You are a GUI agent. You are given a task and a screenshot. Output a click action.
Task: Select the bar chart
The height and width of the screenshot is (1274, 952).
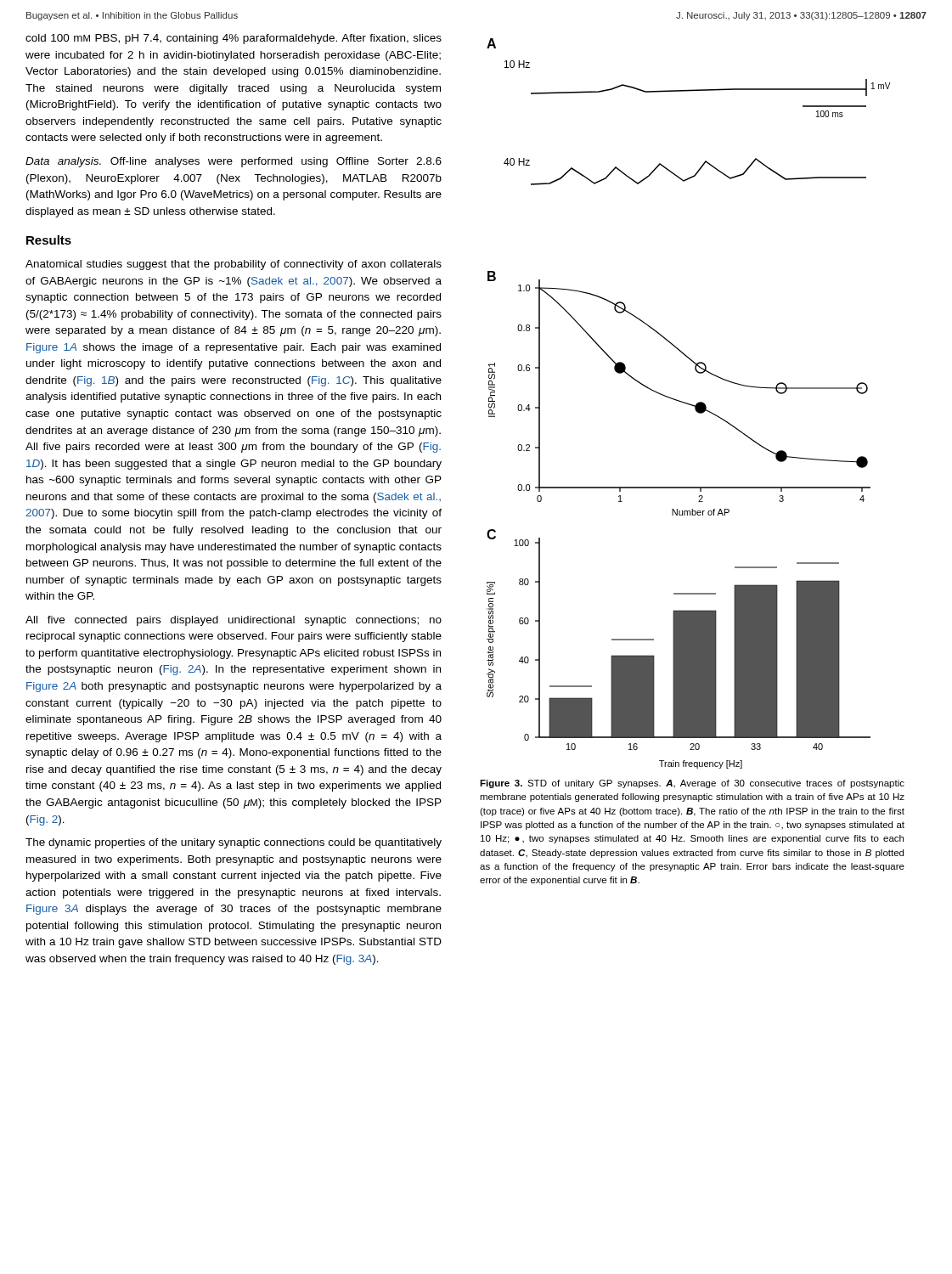tap(692, 646)
